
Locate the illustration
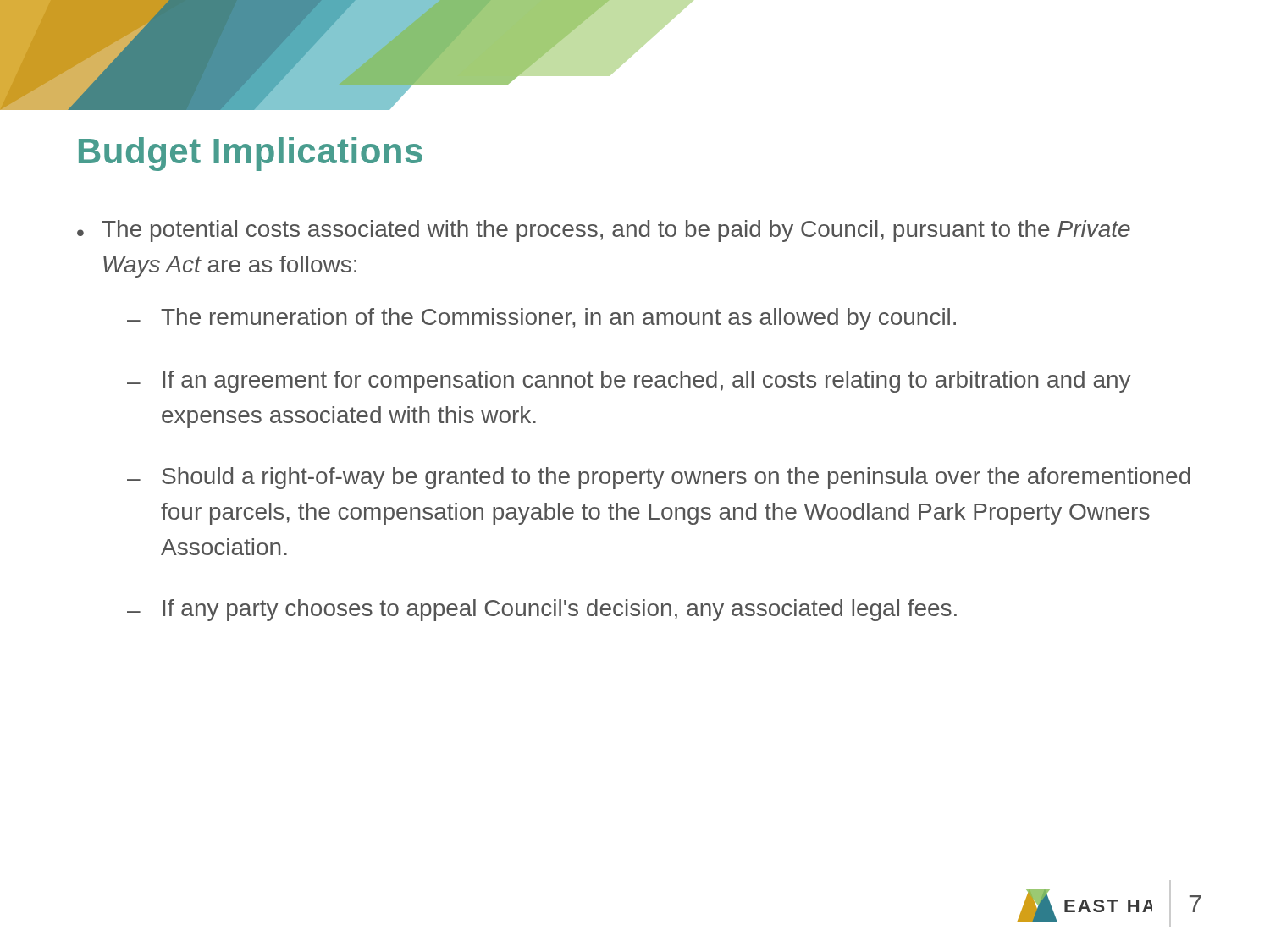coord(635,55)
